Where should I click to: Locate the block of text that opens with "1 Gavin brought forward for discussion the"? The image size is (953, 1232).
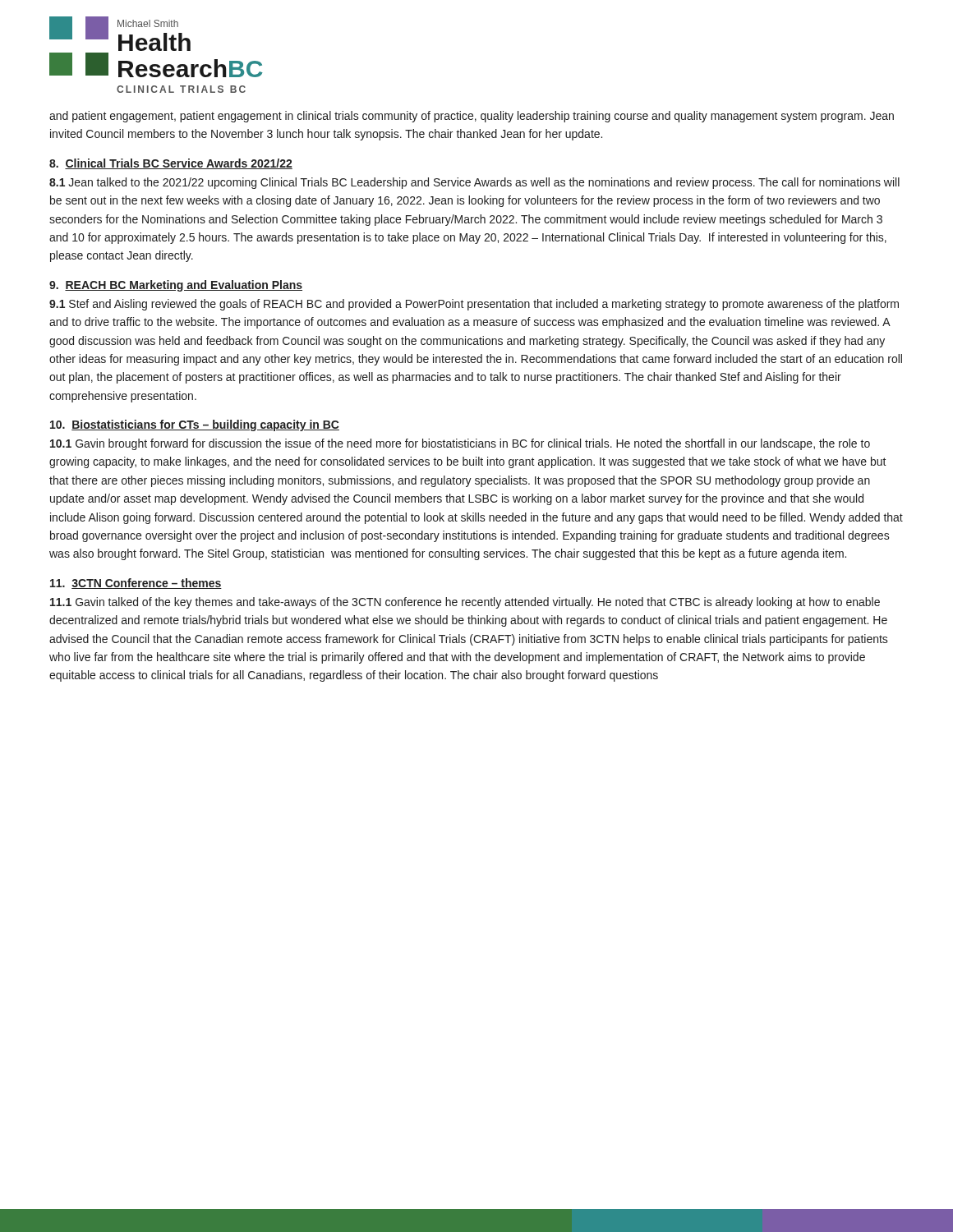pyautogui.click(x=476, y=499)
